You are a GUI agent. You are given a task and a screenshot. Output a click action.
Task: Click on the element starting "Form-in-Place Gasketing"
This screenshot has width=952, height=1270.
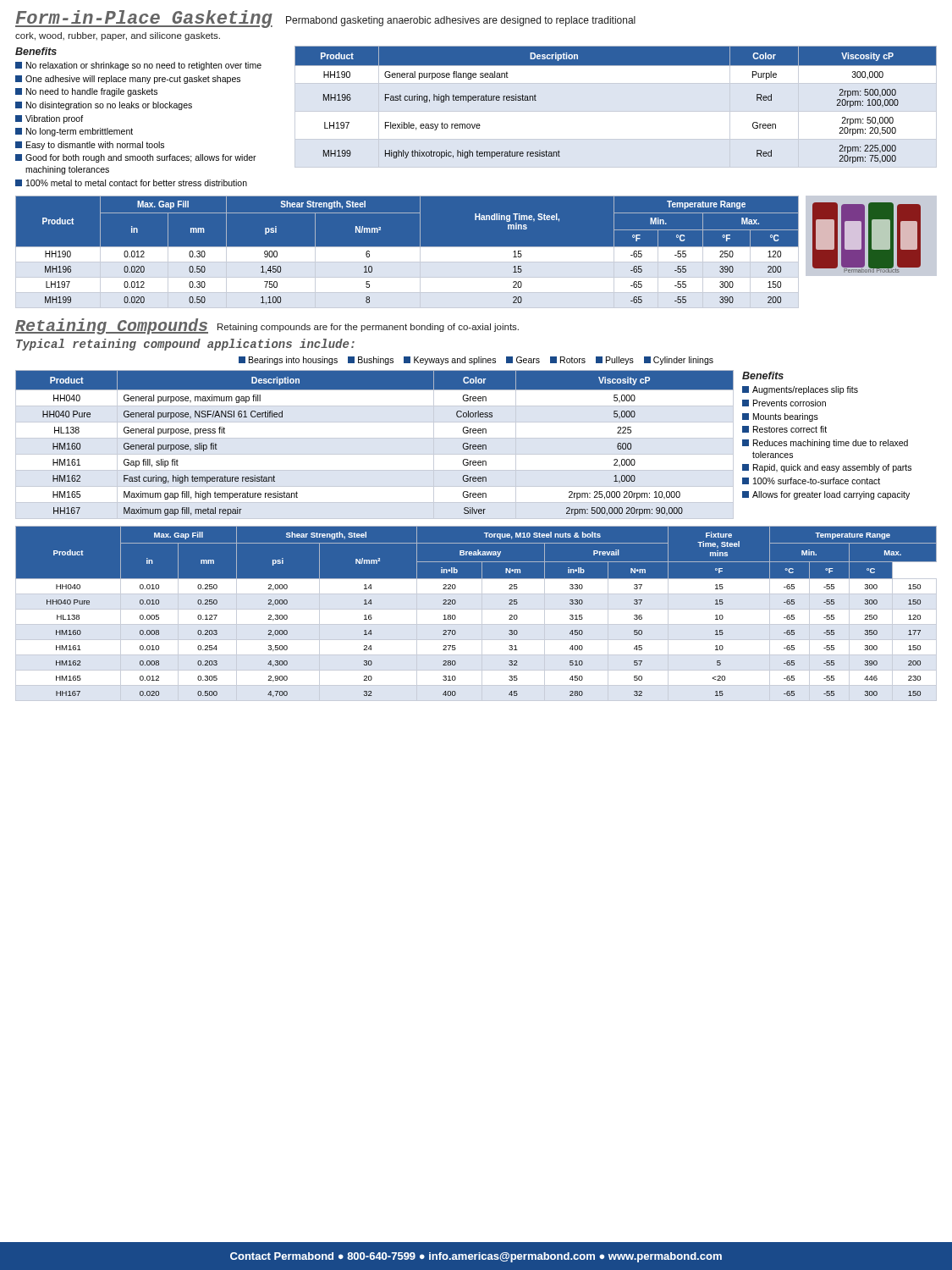pos(145,20)
